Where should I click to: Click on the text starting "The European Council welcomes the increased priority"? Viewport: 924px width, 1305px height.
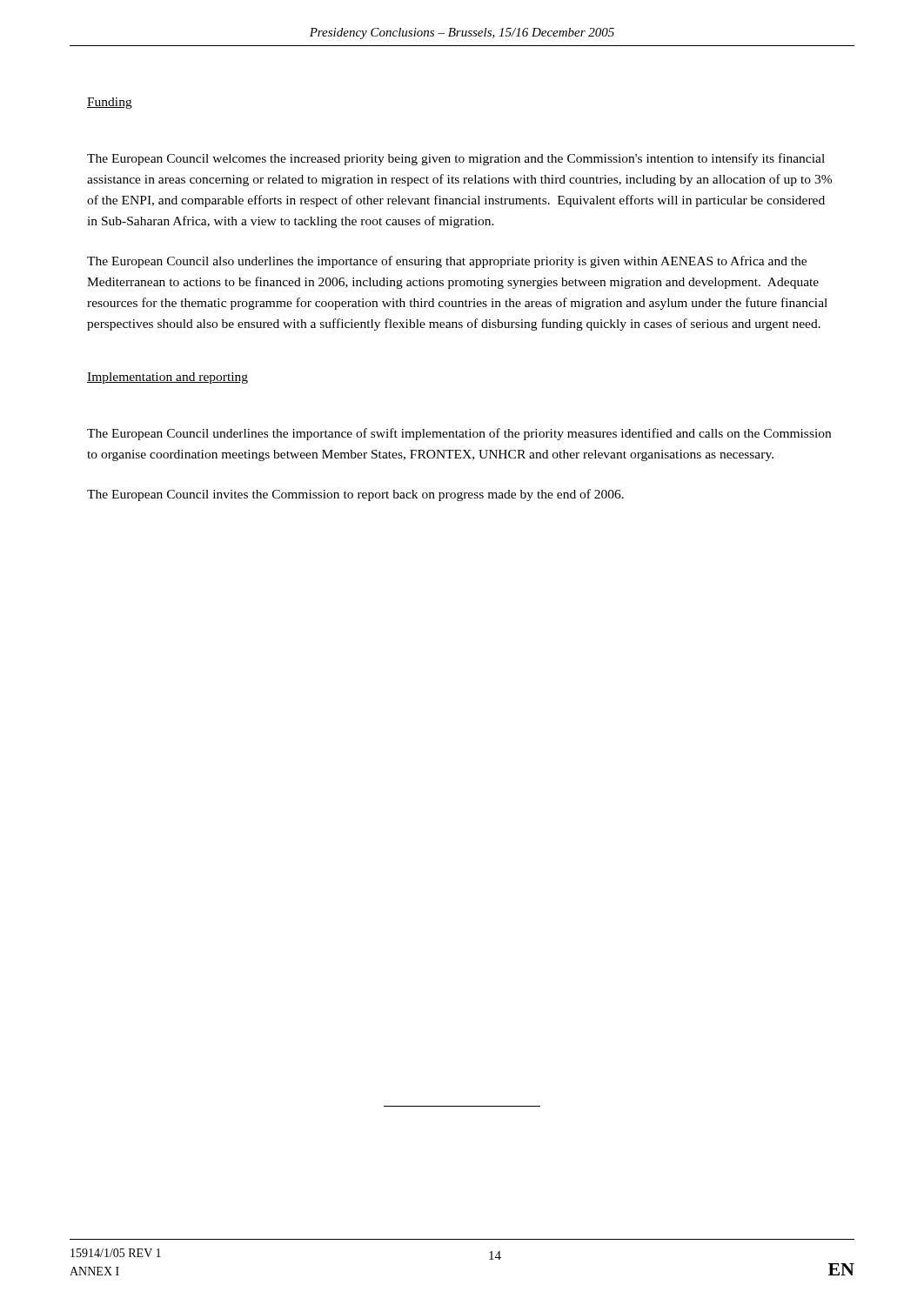[460, 189]
